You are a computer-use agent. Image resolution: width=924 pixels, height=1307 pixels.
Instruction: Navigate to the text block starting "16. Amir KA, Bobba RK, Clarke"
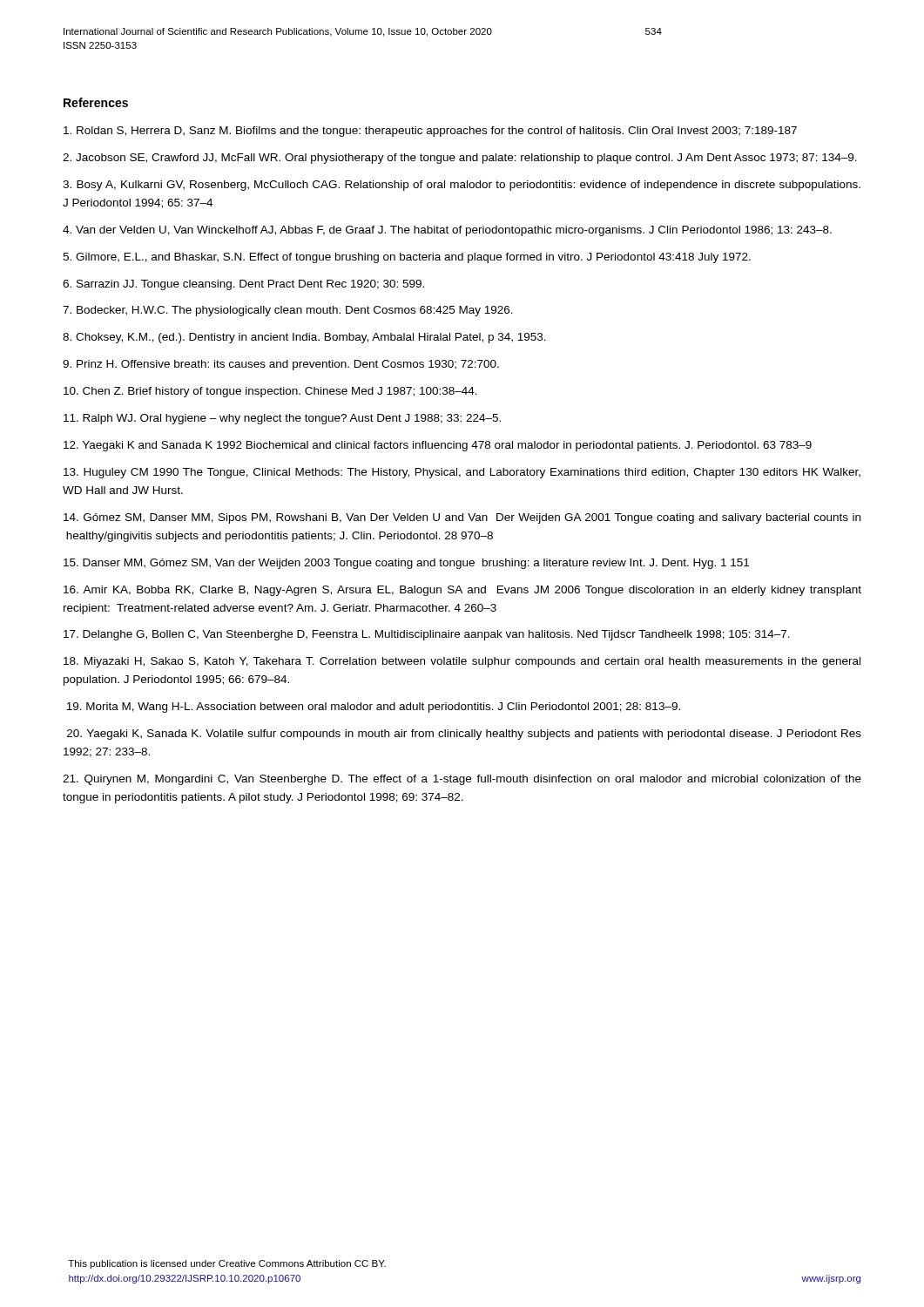pyautogui.click(x=462, y=598)
